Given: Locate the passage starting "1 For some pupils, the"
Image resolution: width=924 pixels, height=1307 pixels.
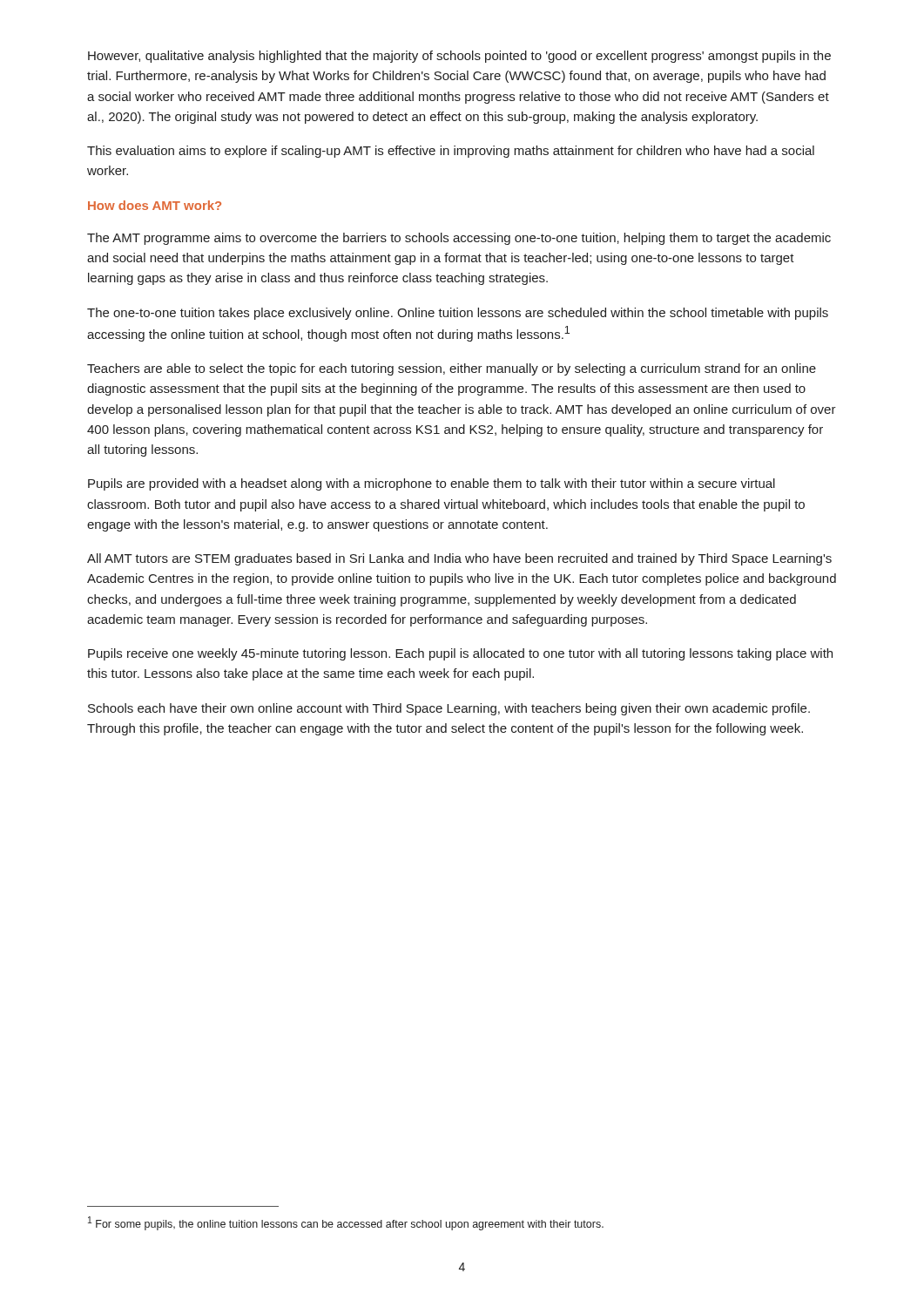Looking at the screenshot, I should click(x=462, y=1223).
